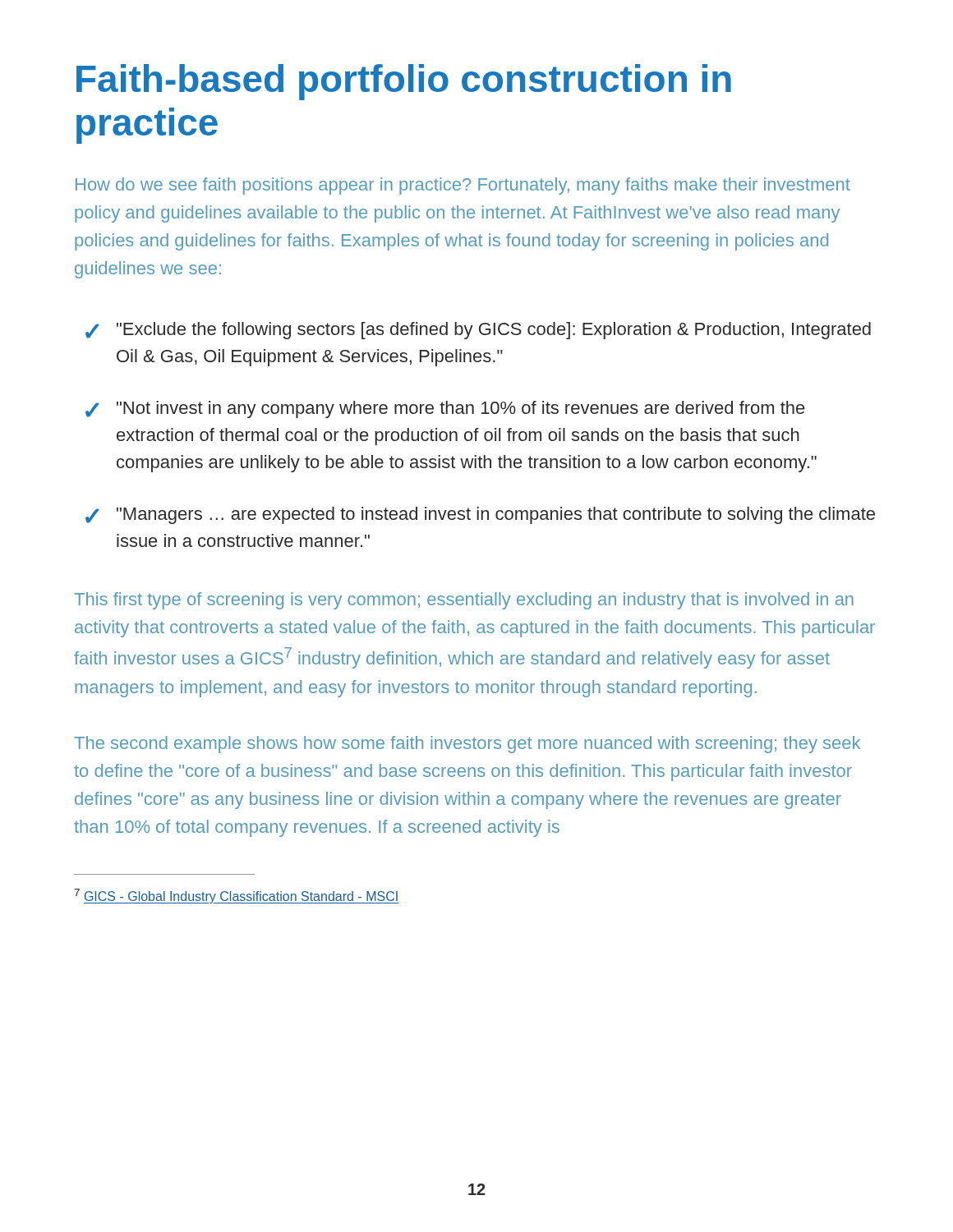Locate the list item that reads "✓ "Not invest in any company"

(x=481, y=435)
